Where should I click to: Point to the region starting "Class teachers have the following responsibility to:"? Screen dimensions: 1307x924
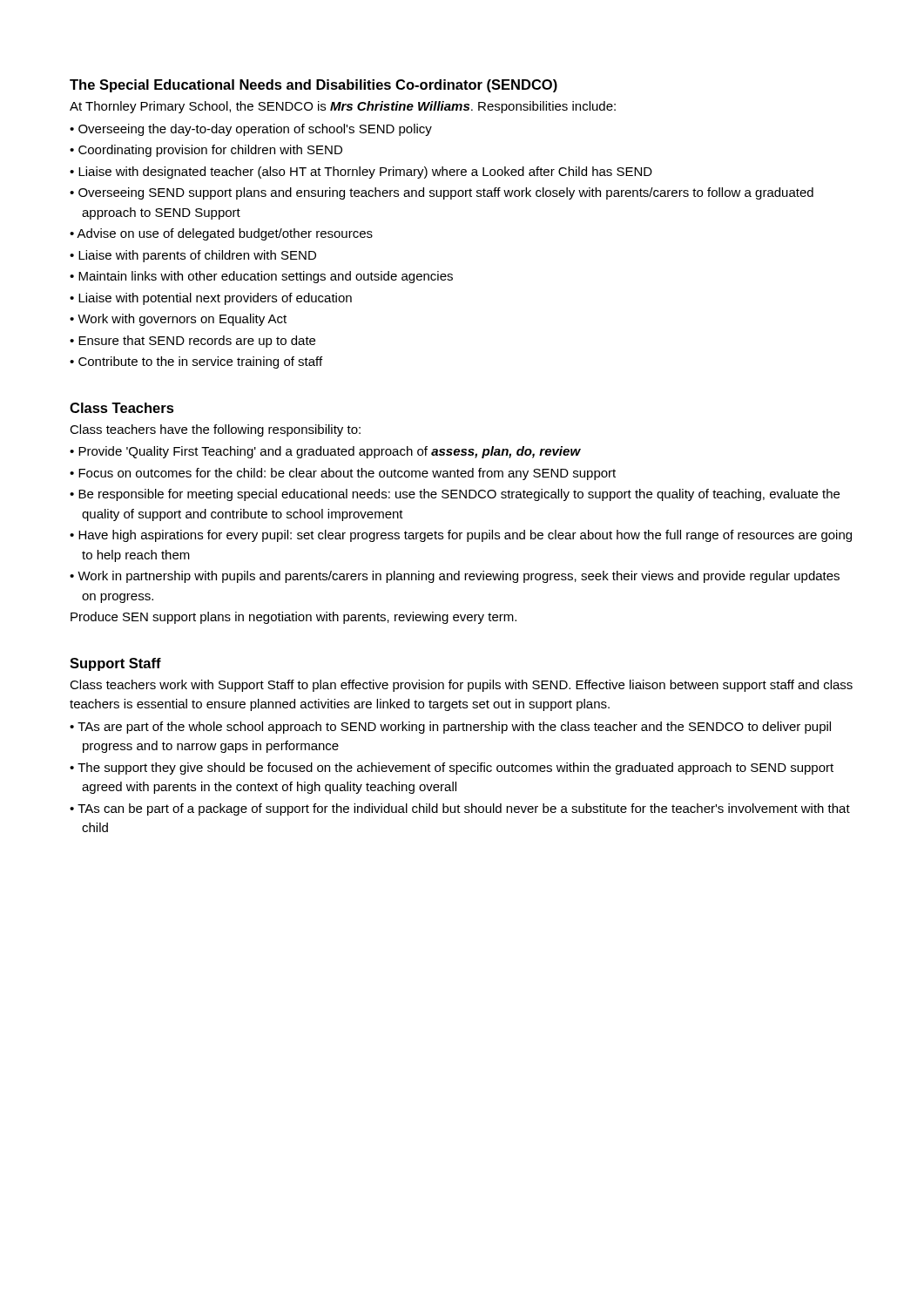[x=216, y=429]
